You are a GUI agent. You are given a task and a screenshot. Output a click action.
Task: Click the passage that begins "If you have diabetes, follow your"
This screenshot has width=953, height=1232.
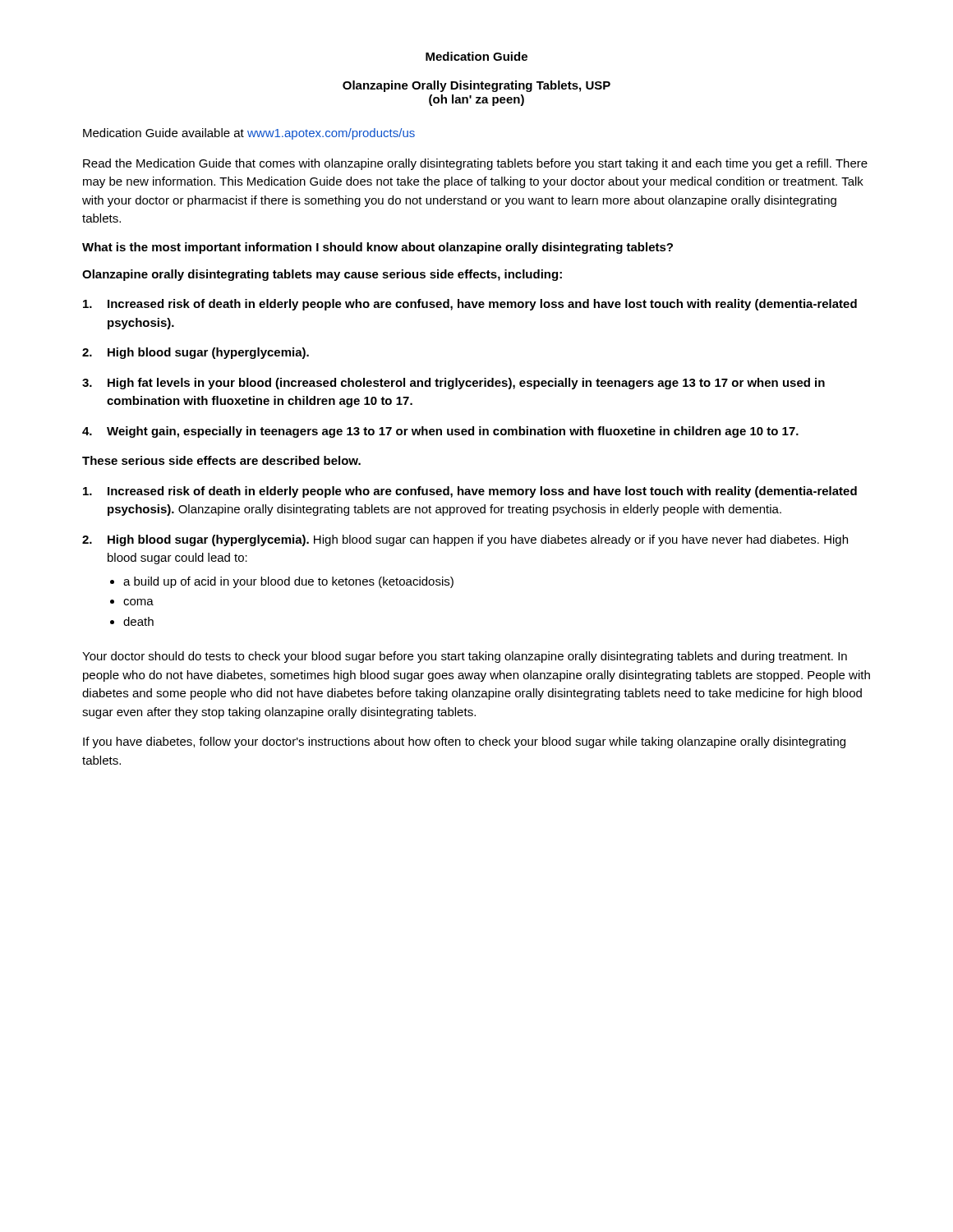coord(464,750)
